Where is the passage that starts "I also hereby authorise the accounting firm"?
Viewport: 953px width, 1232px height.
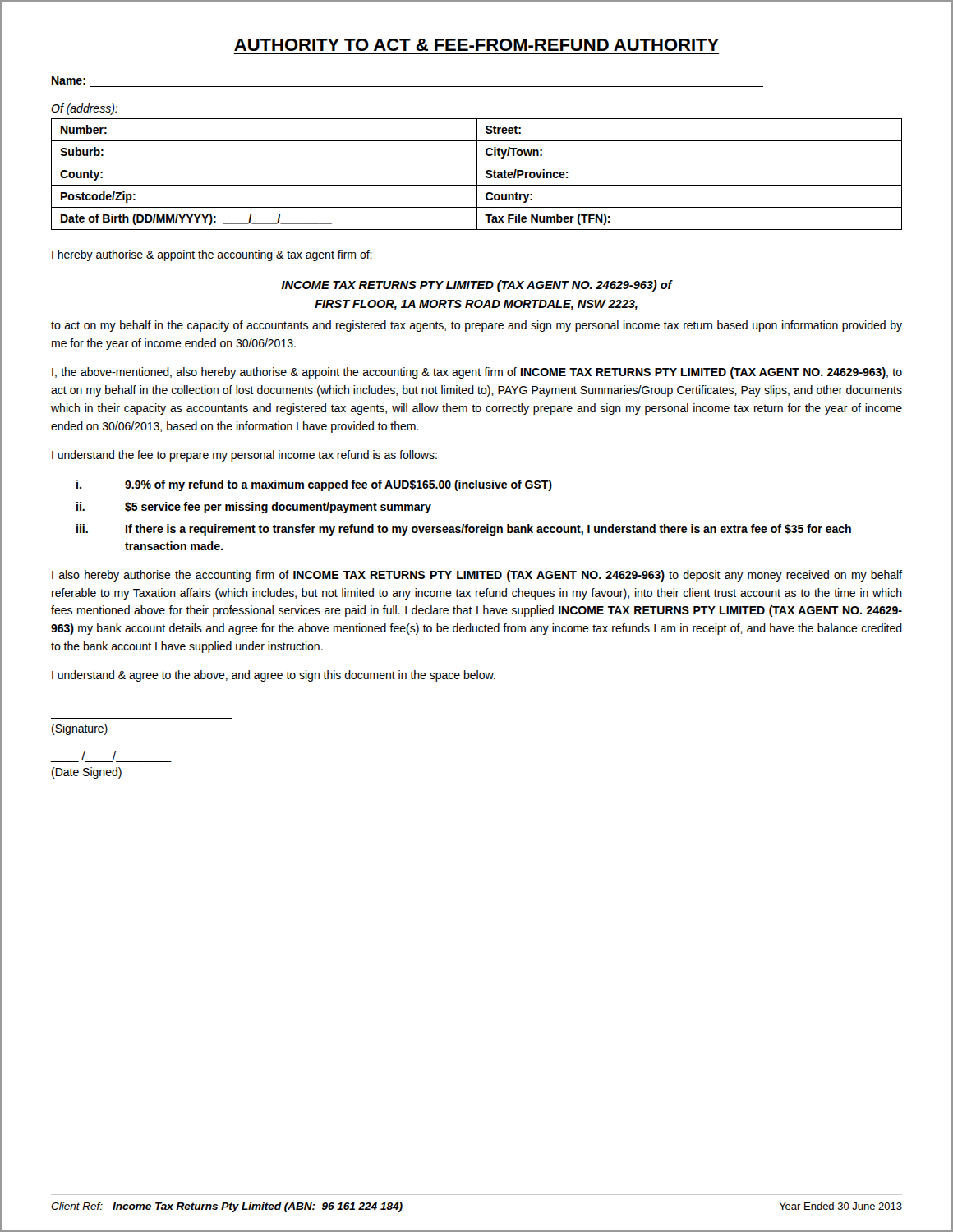pos(476,610)
